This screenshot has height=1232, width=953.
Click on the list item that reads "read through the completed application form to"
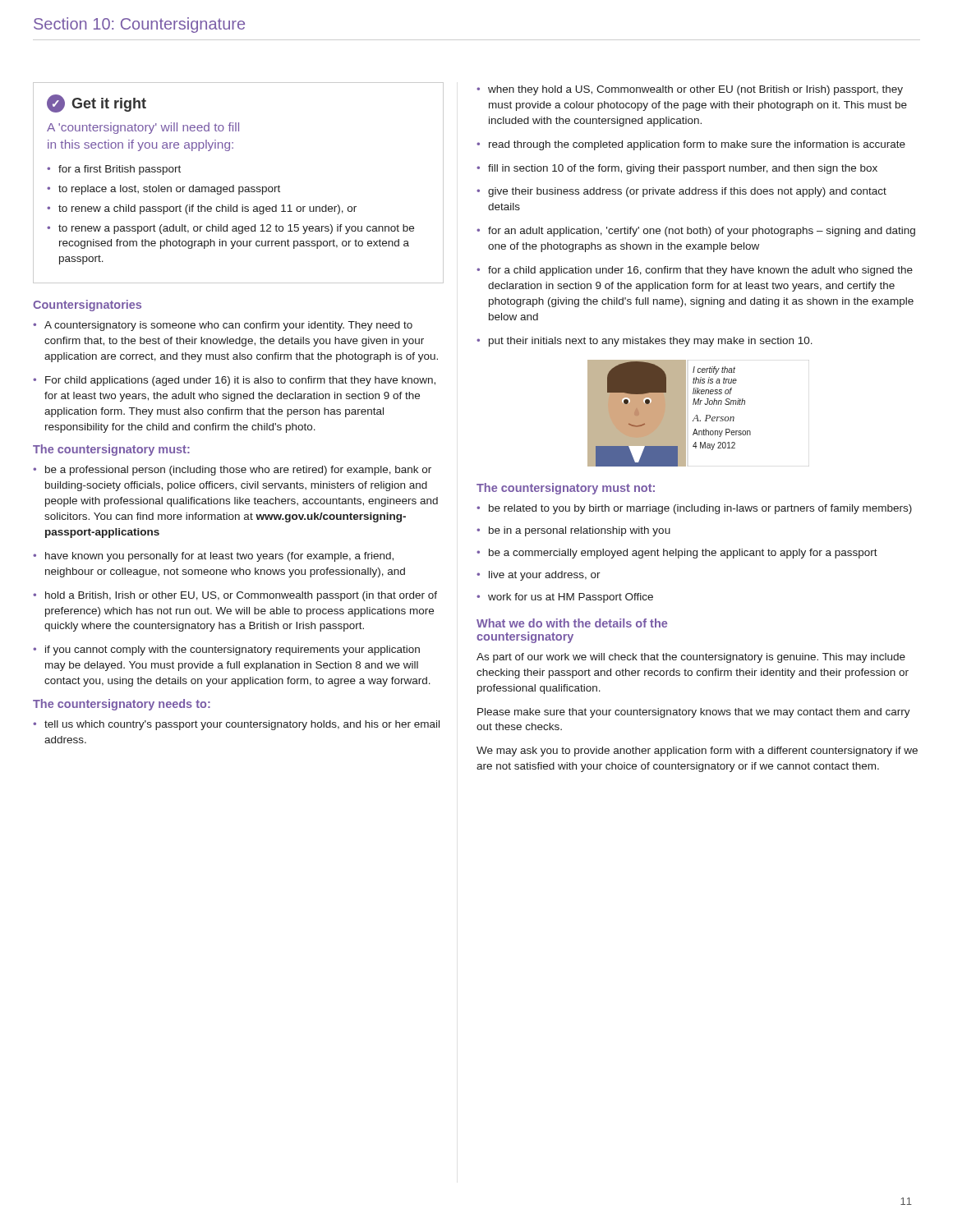[x=697, y=144]
